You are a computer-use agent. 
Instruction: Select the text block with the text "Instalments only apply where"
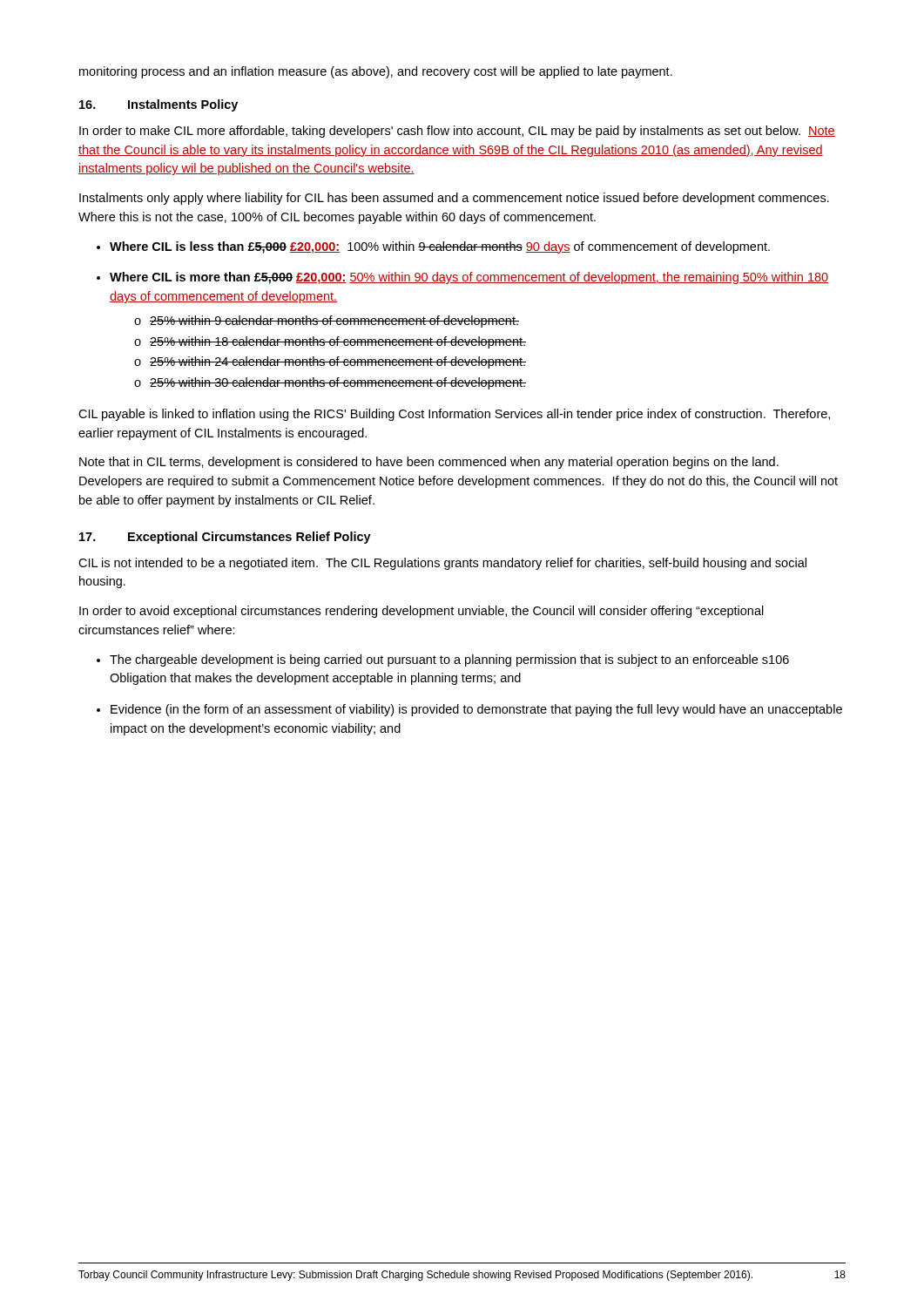point(462,208)
